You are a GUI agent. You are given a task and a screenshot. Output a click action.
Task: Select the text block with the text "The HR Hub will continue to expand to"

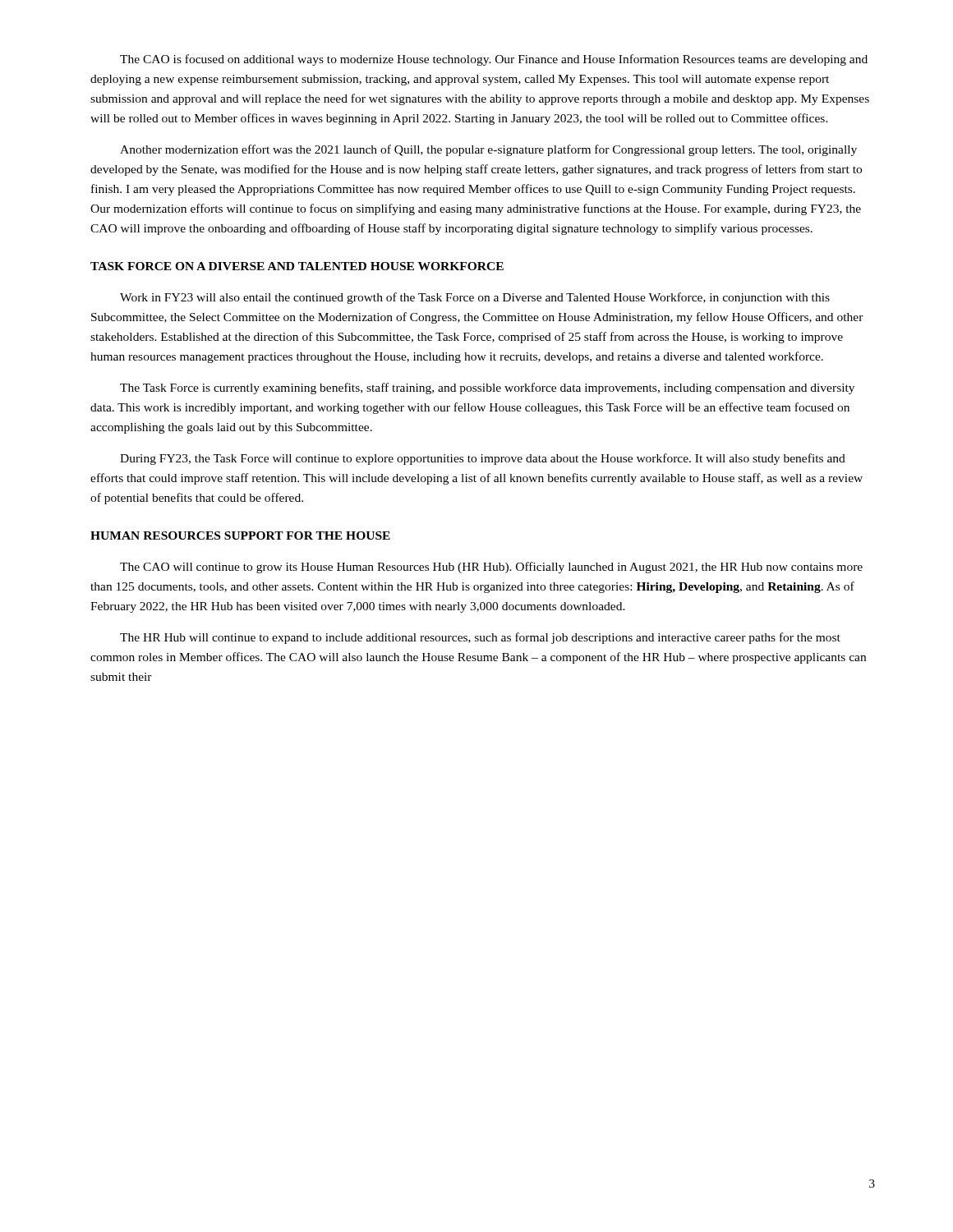pos(483,657)
